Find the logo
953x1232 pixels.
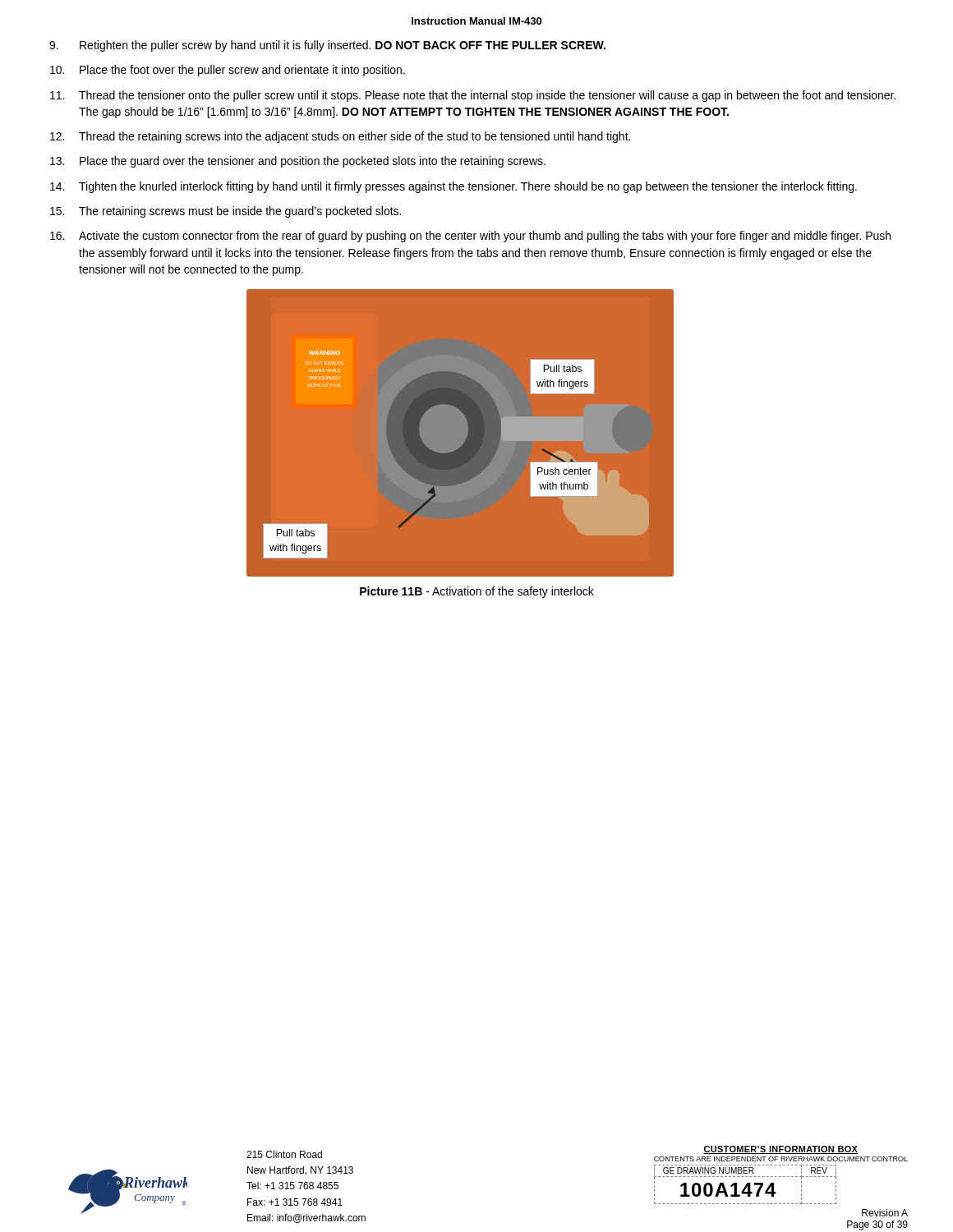point(123,1187)
